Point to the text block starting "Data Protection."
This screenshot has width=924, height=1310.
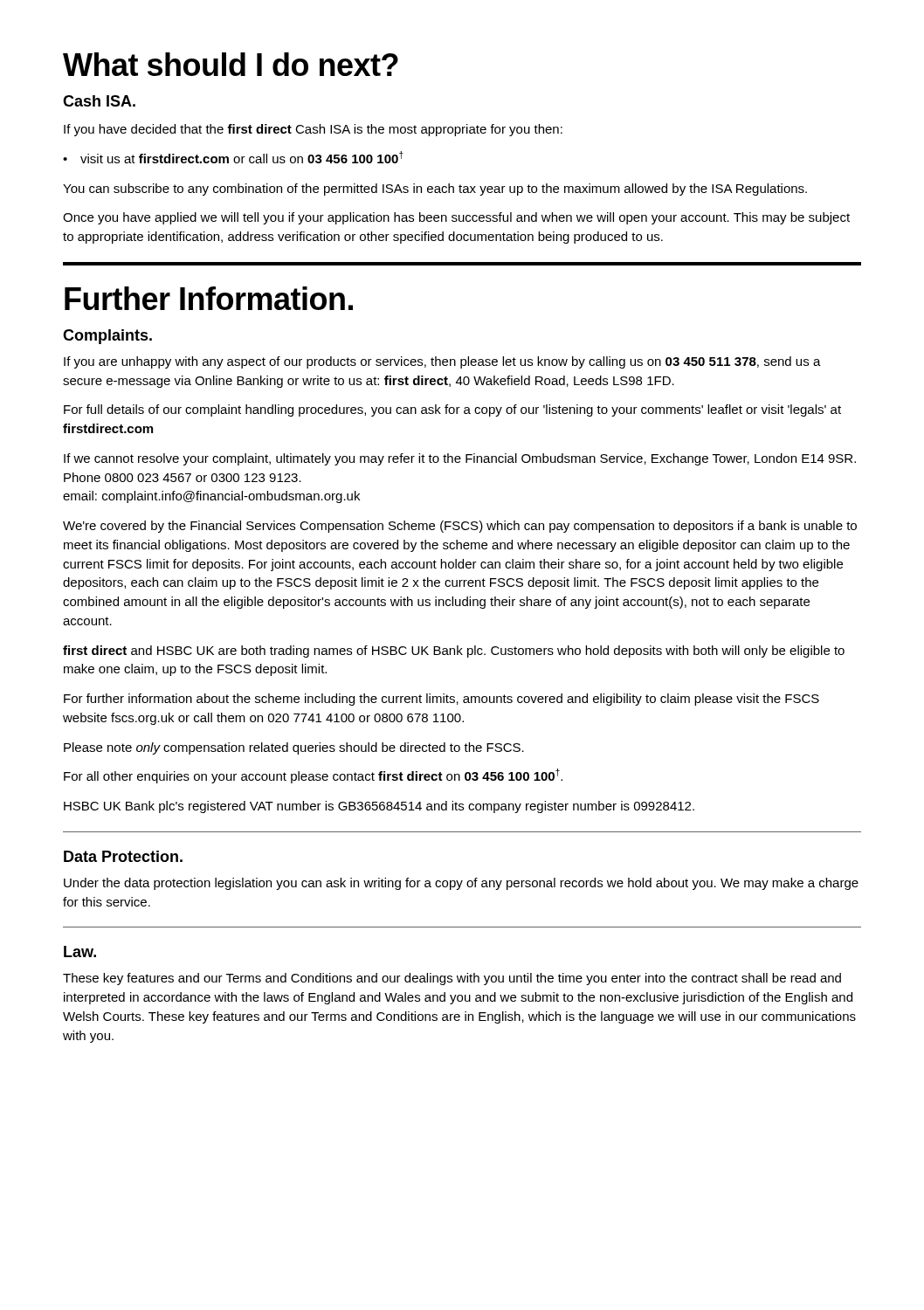click(123, 856)
